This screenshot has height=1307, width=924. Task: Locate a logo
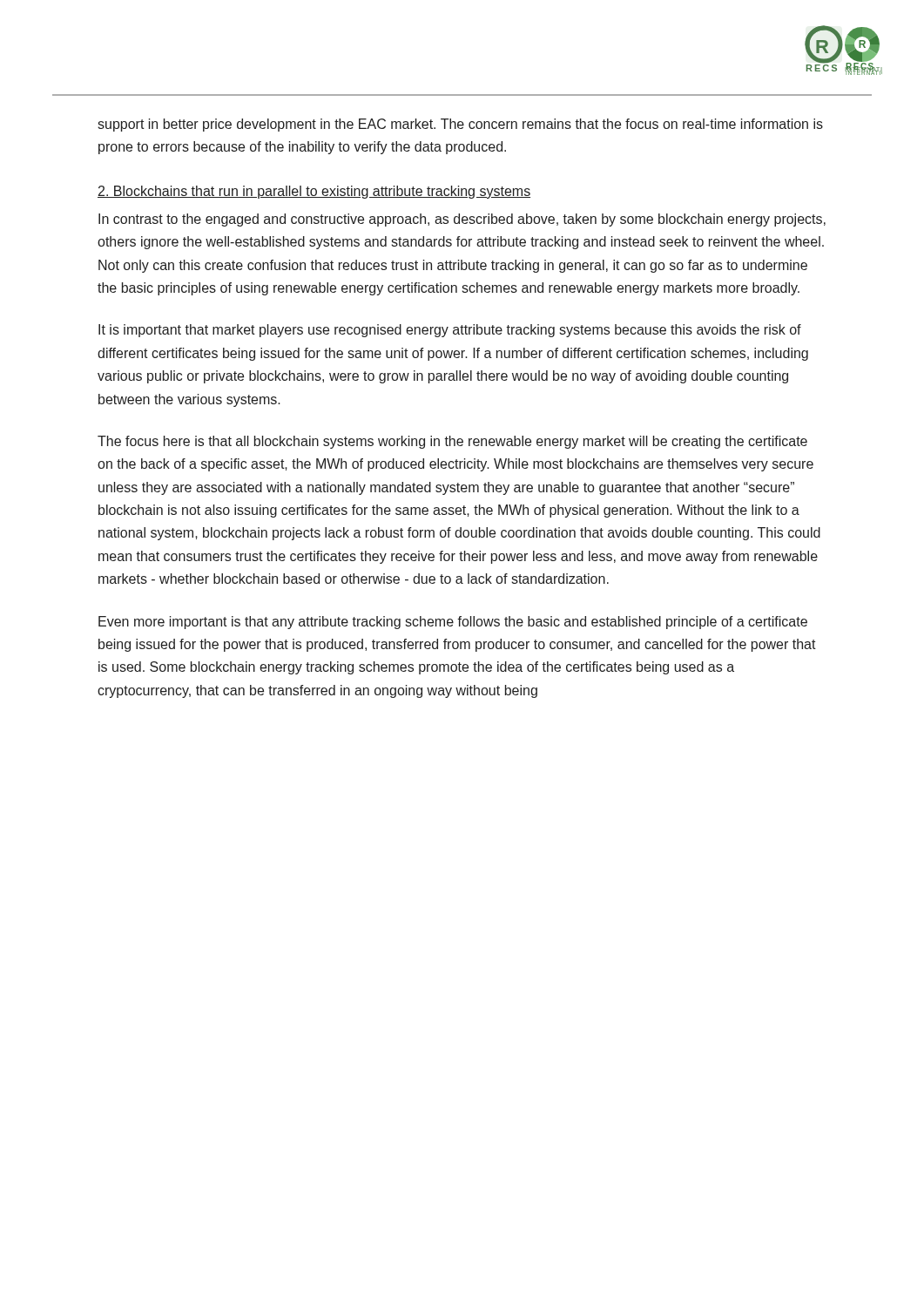point(843,51)
